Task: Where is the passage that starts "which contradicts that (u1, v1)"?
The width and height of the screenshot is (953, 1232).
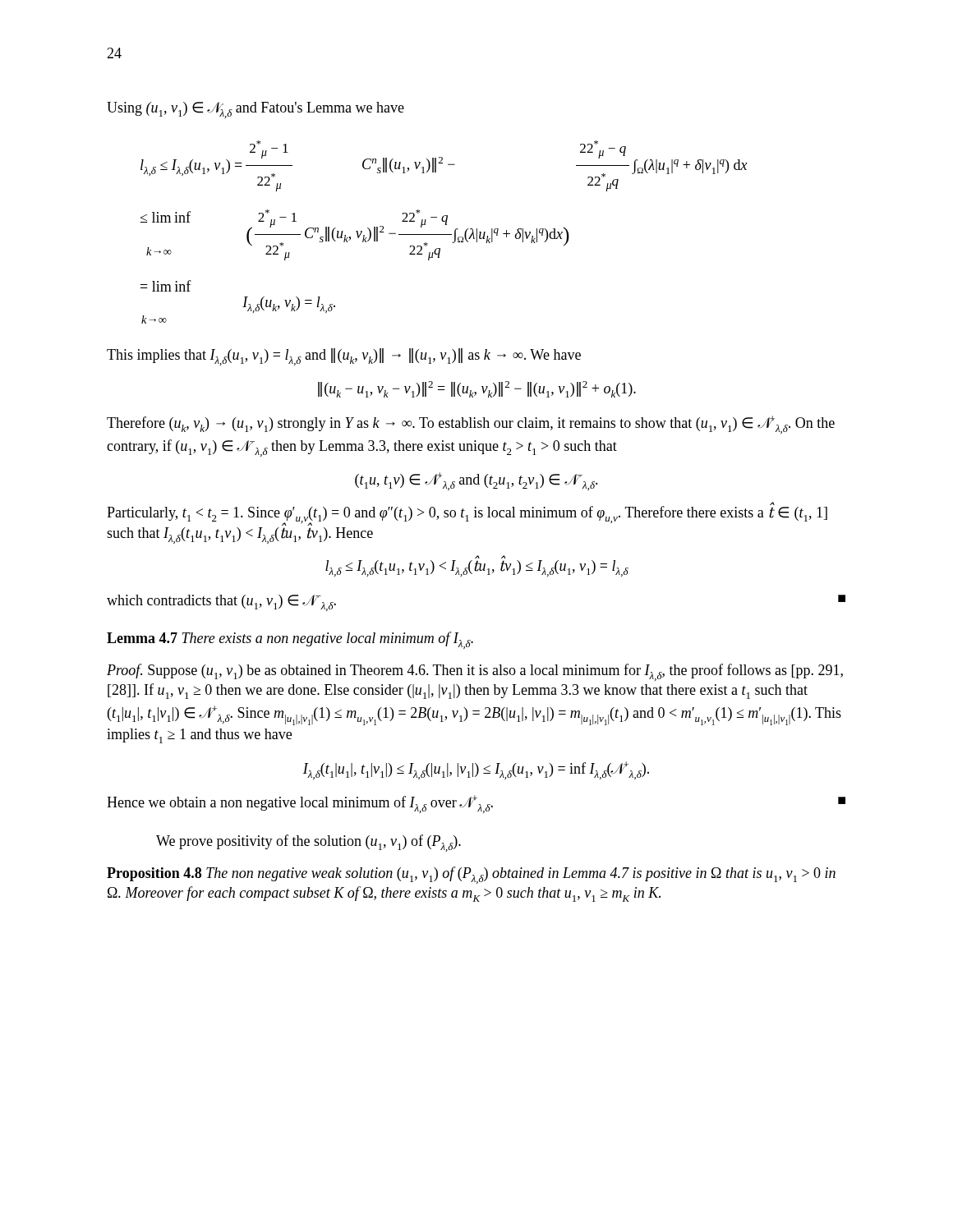Action: (x=226, y=602)
